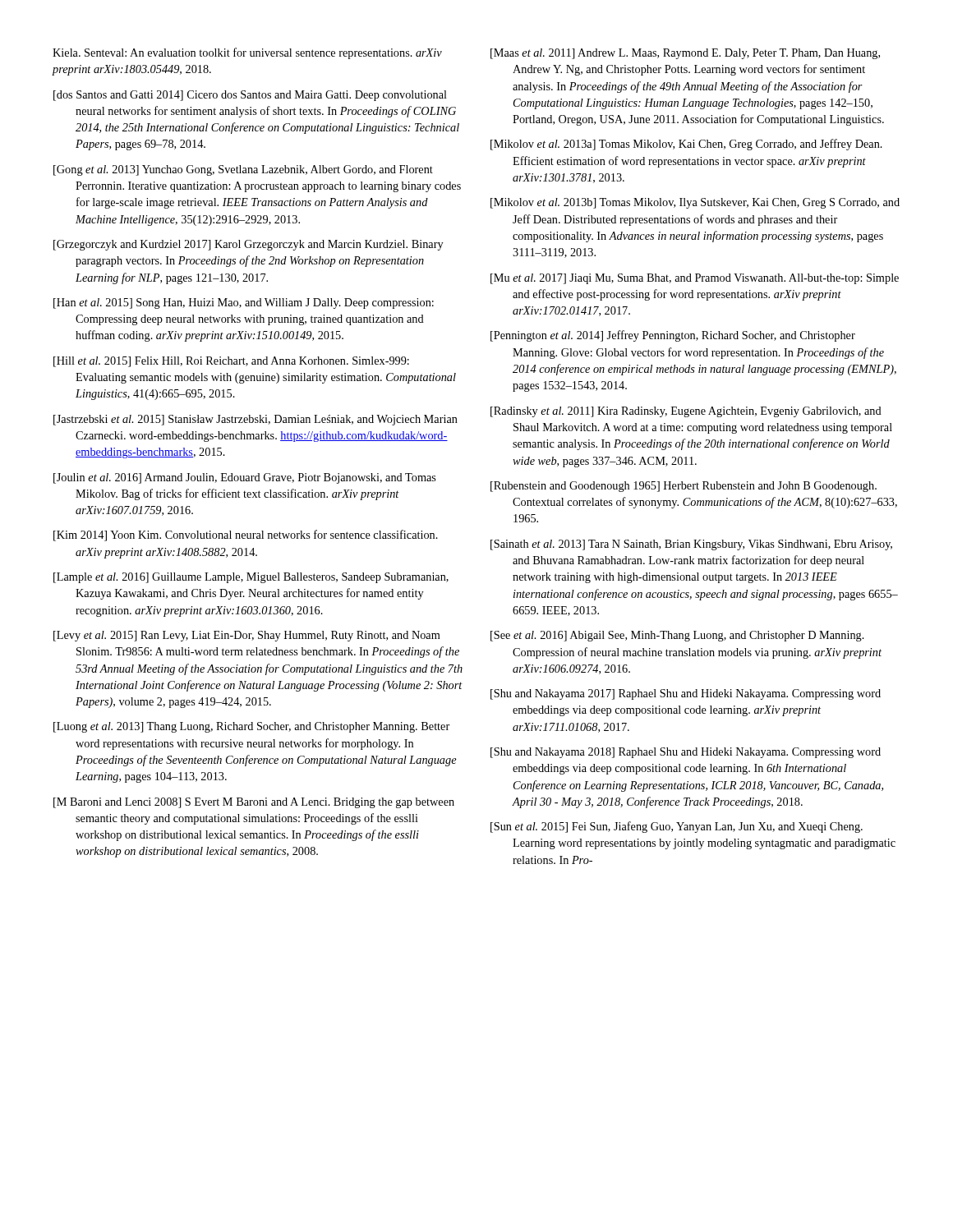This screenshot has height=1232, width=953.
Task: Find the block starting "[Levy et al. 2015] Ran Levy, Liat Ein-Dor,"
Action: (x=258, y=668)
